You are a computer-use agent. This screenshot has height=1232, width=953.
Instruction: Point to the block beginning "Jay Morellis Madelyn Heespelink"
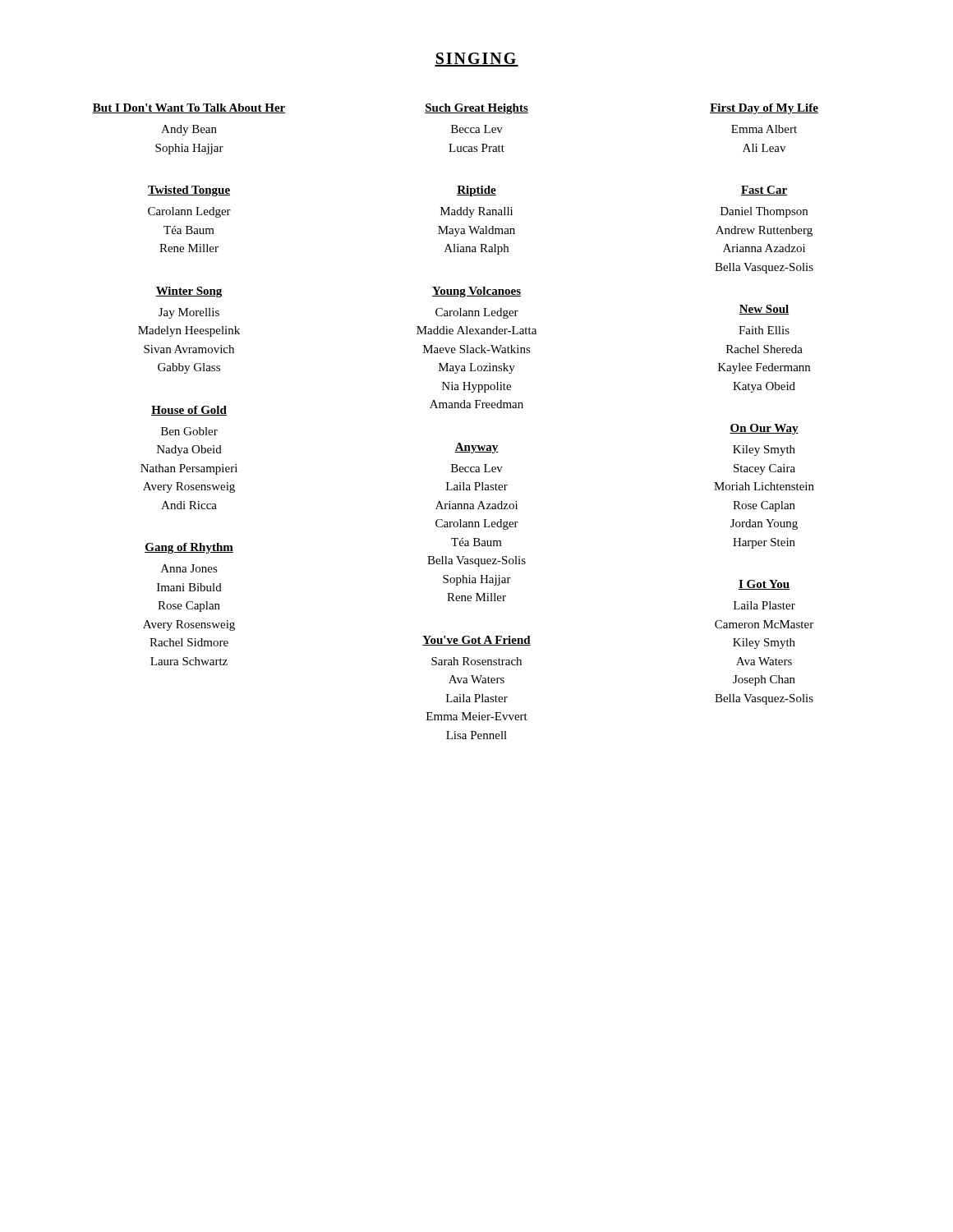point(189,339)
